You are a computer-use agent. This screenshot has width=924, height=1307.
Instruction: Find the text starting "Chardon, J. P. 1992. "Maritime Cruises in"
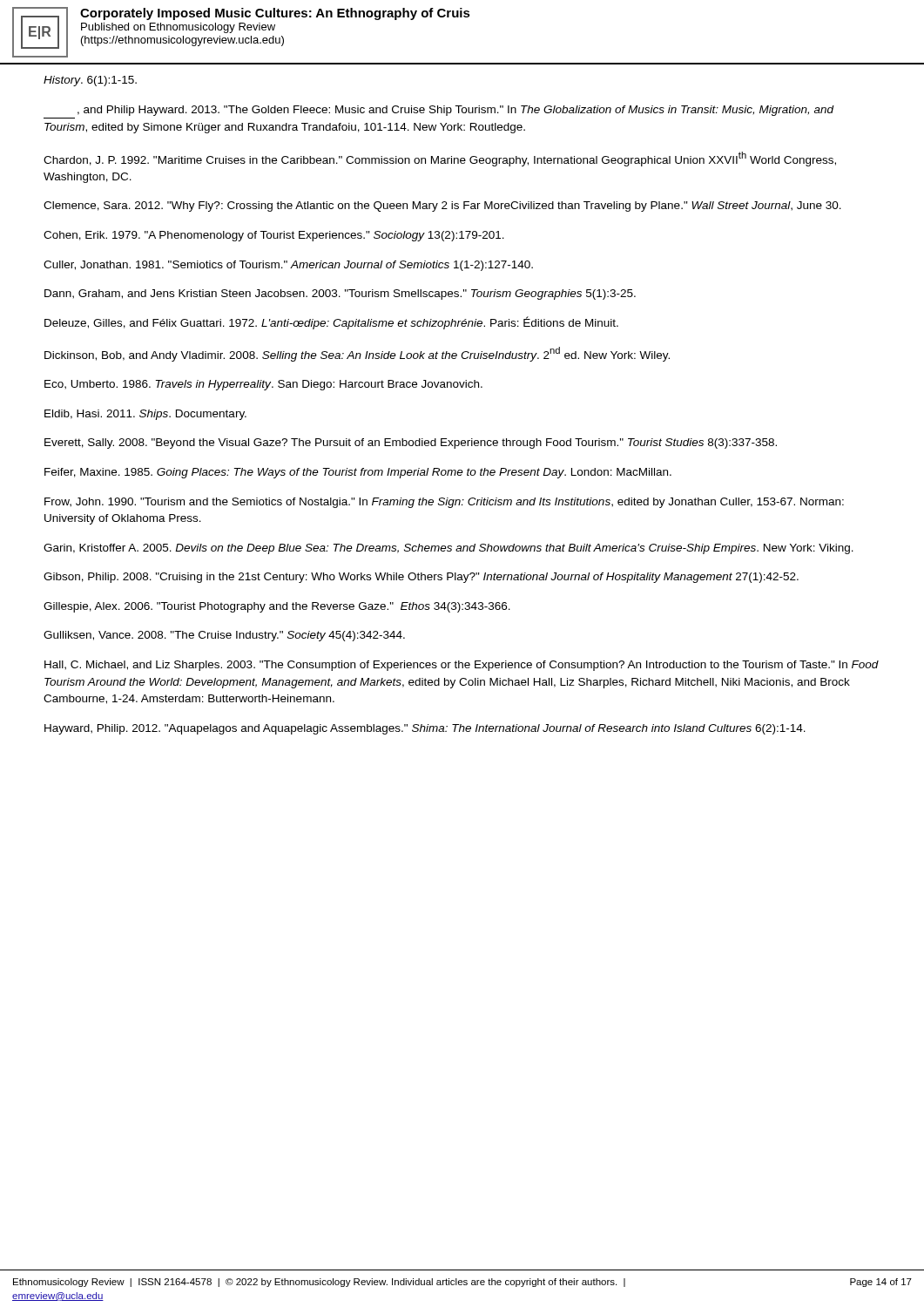[x=440, y=166]
